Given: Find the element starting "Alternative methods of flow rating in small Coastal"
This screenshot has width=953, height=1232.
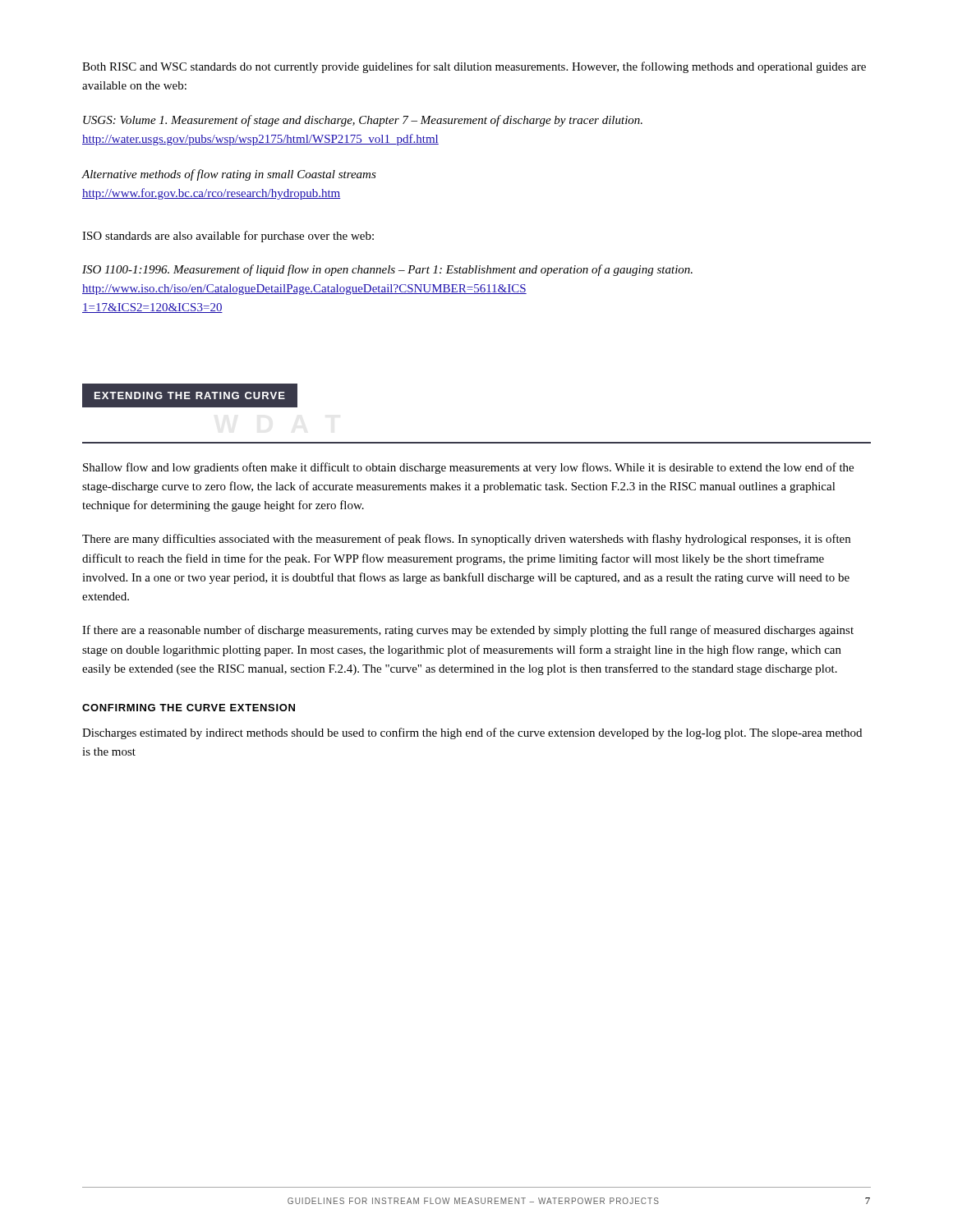Looking at the screenshot, I should point(229,184).
